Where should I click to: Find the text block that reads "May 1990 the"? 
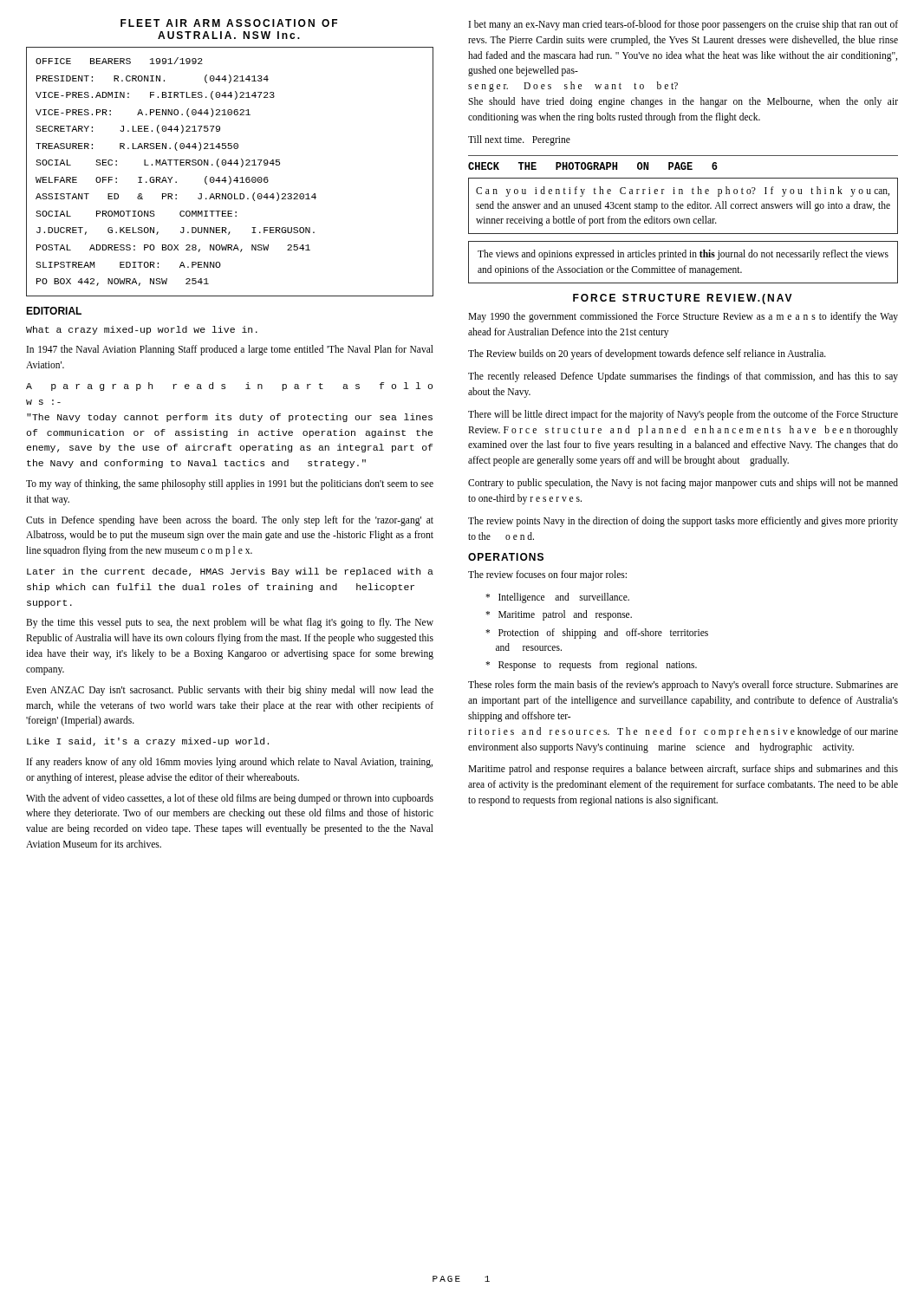point(683,324)
